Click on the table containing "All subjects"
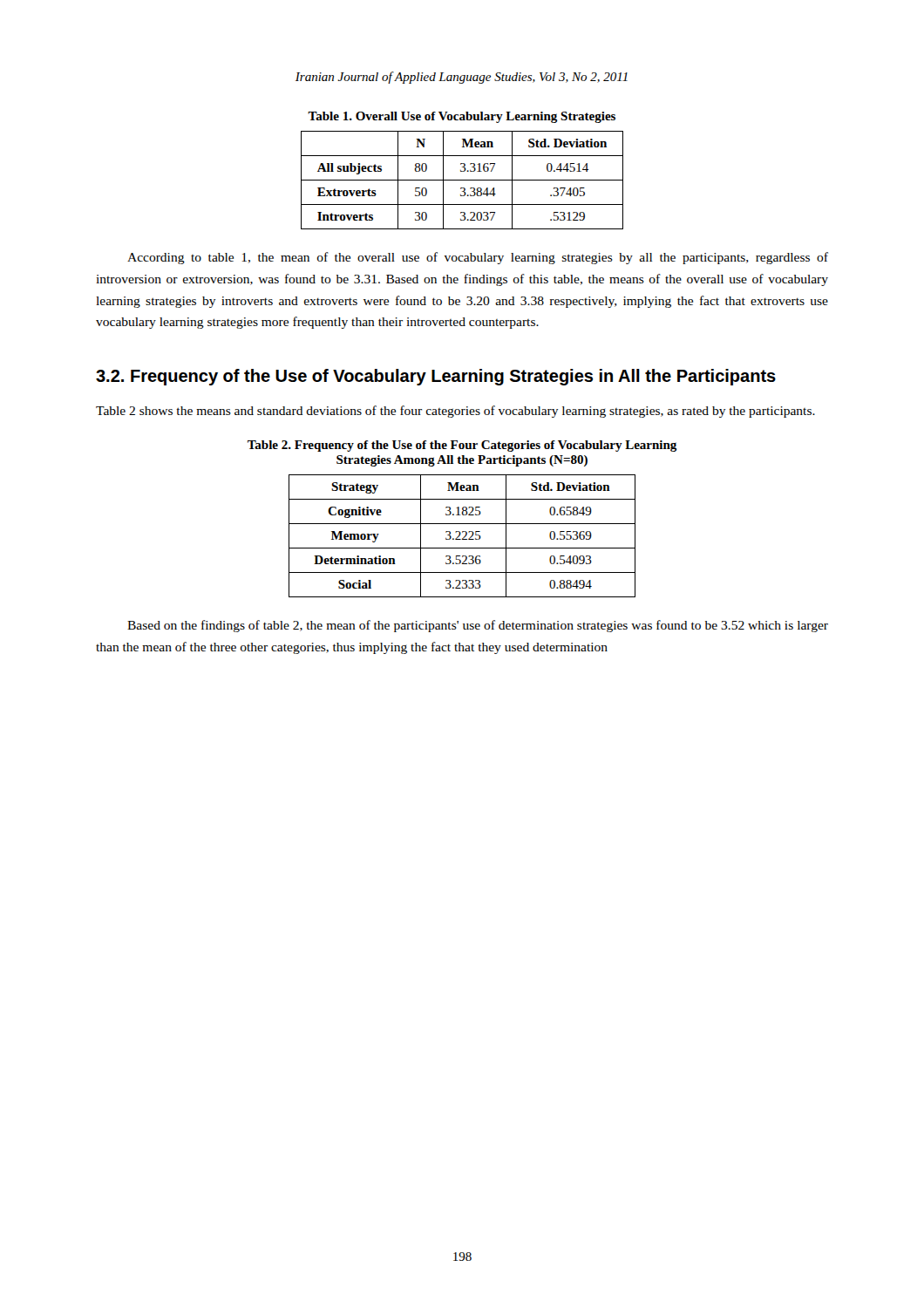The width and height of the screenshot is (924, 1308). [x=462, y=180]
